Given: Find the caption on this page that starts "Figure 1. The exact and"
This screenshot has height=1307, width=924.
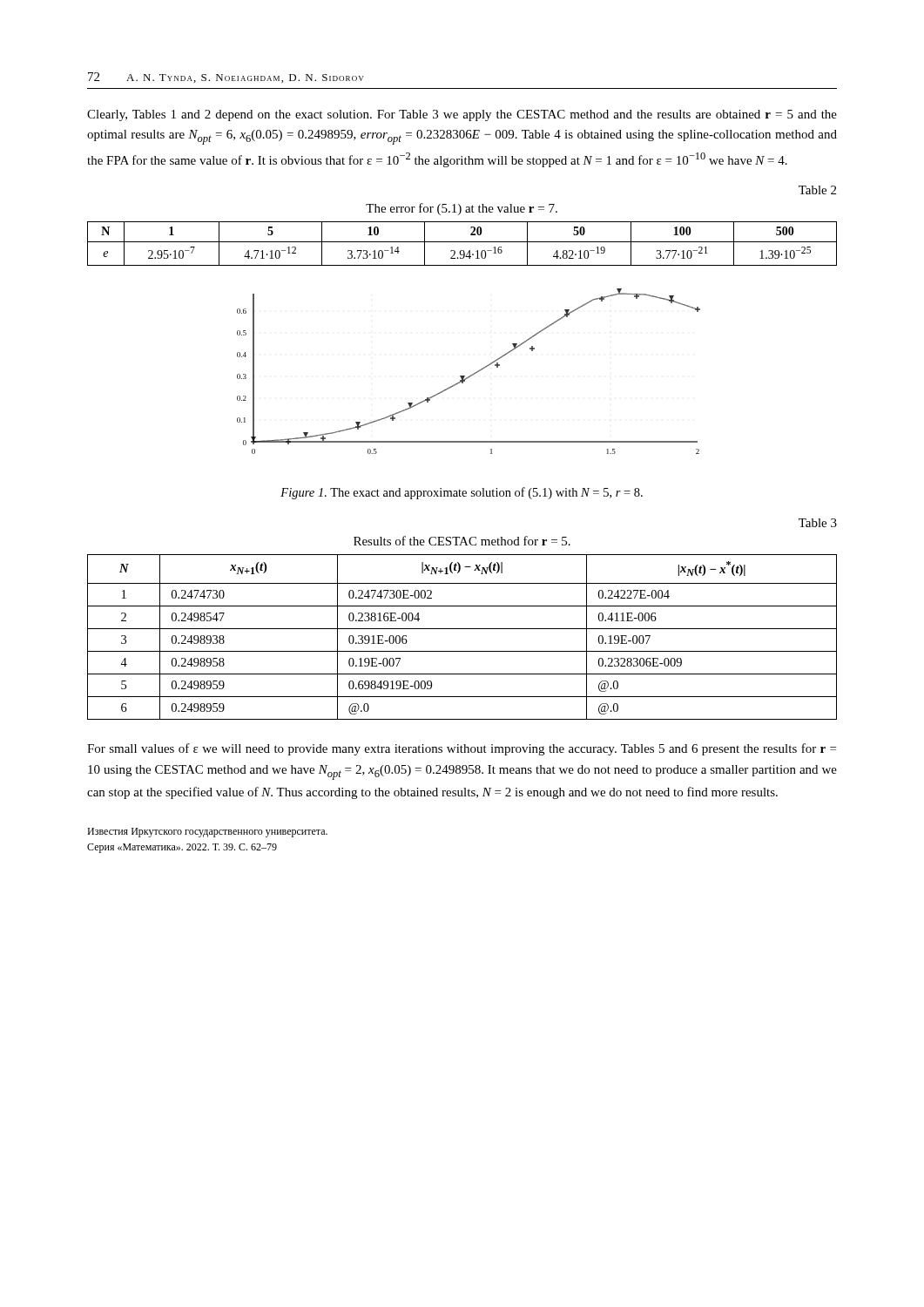Looking at the screenshot, I should tap(462, 492).
